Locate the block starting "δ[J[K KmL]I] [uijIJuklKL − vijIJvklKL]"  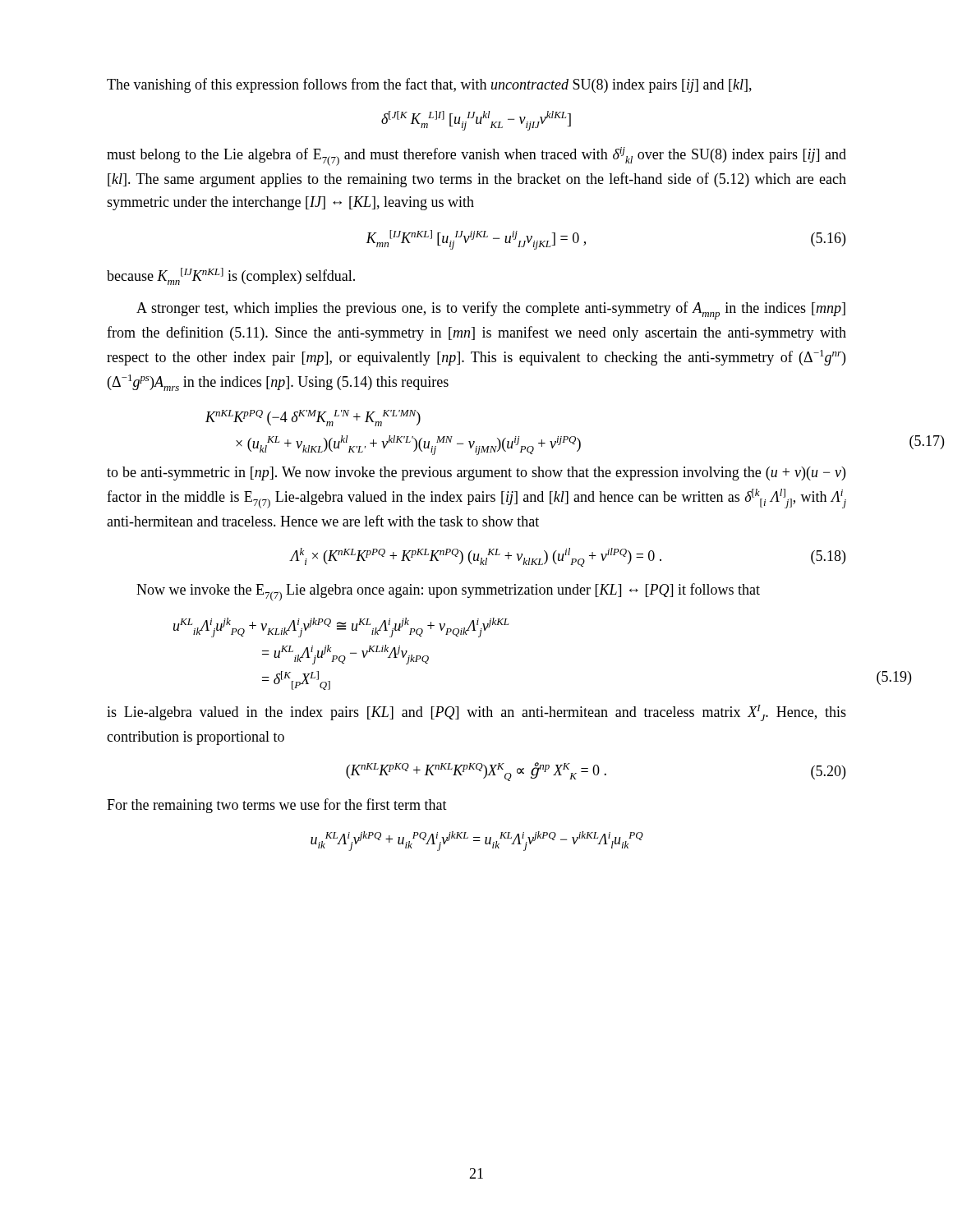point(476,119)
